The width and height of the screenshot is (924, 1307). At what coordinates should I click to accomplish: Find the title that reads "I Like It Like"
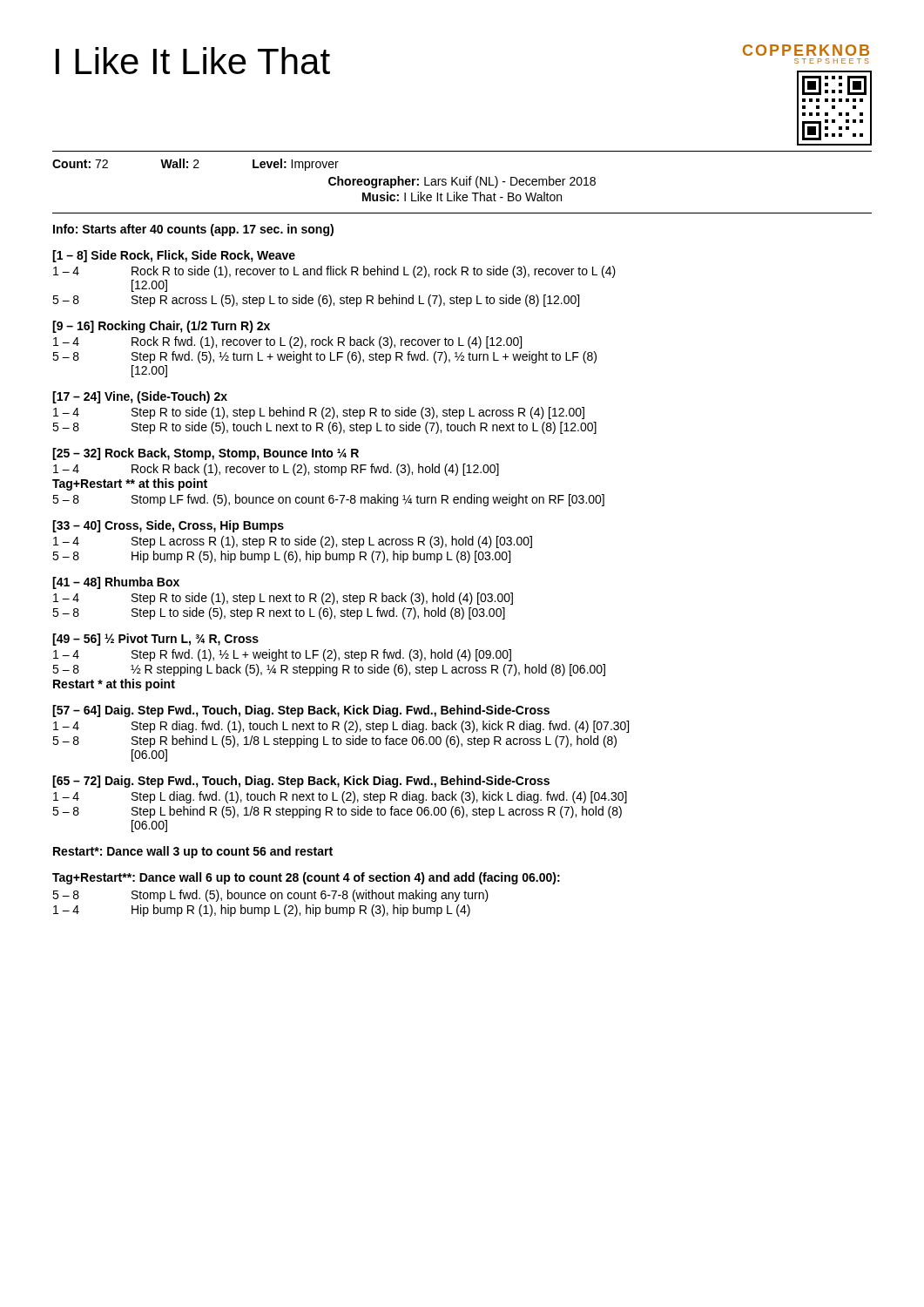[x=191, y=62]
